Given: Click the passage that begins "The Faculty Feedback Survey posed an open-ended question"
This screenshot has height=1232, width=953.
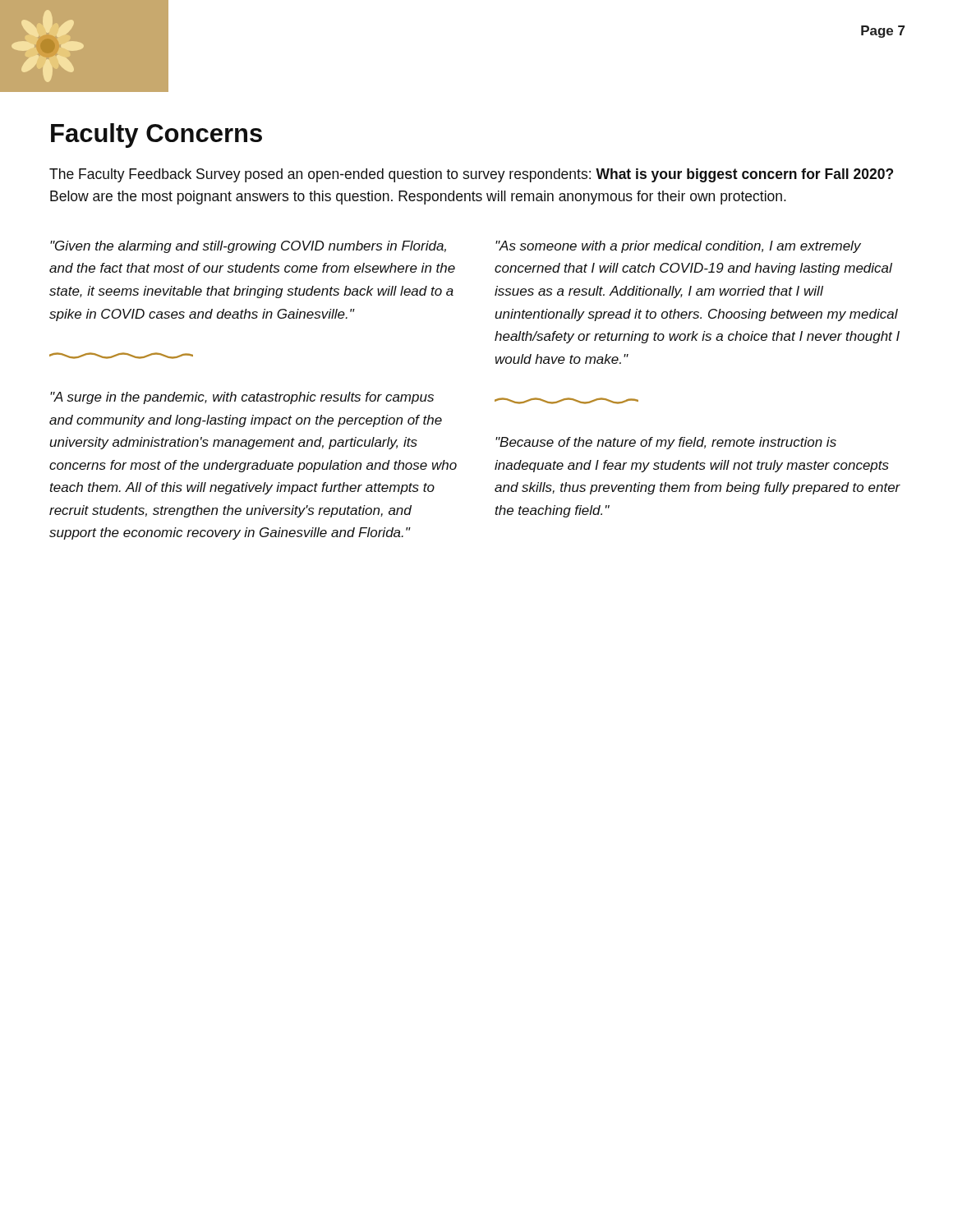Looking at the screenshot, I should [x=472, y=185].
